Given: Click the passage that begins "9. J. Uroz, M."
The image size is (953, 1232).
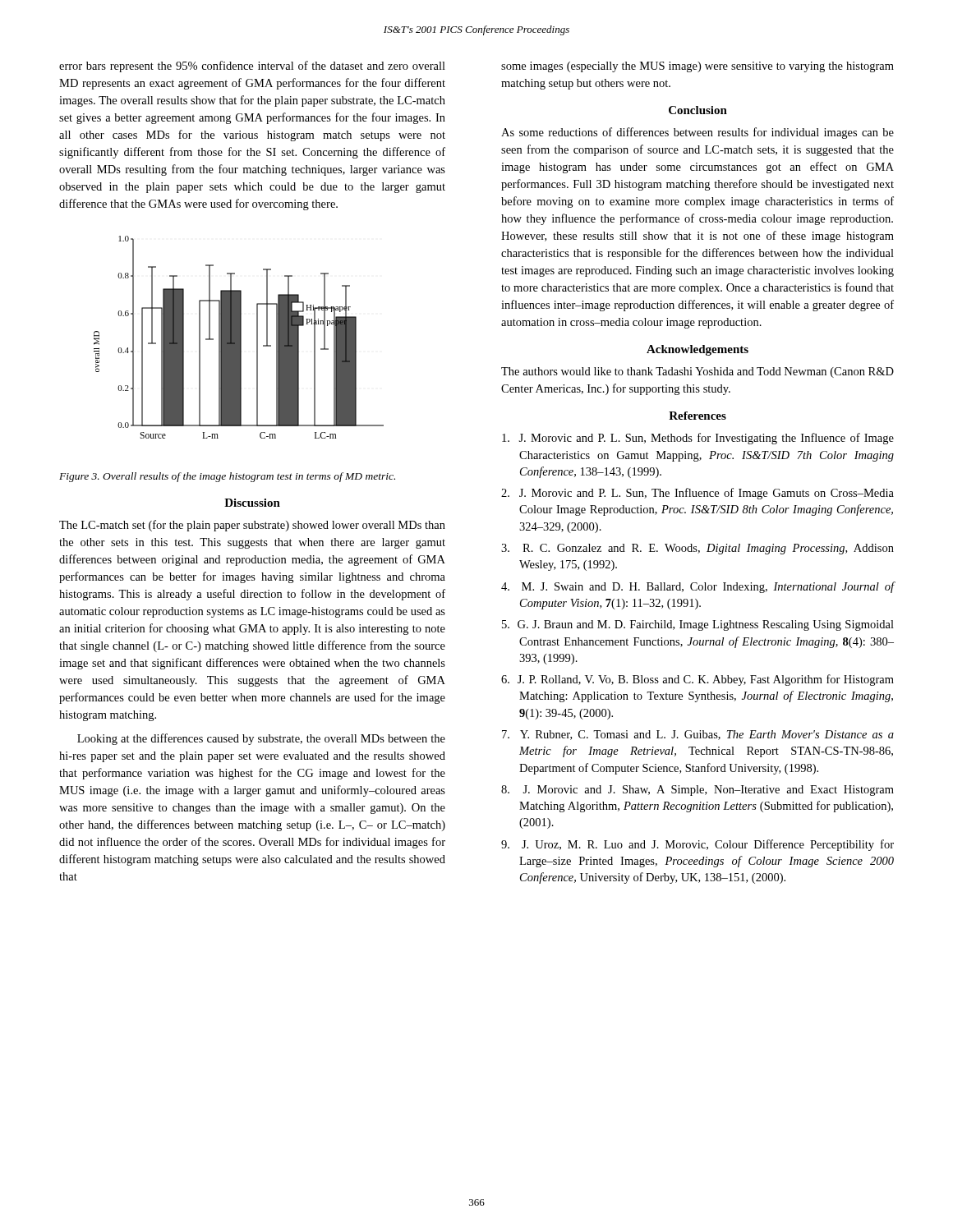Looking at the screenshot, I should click(x=698, y=861).
